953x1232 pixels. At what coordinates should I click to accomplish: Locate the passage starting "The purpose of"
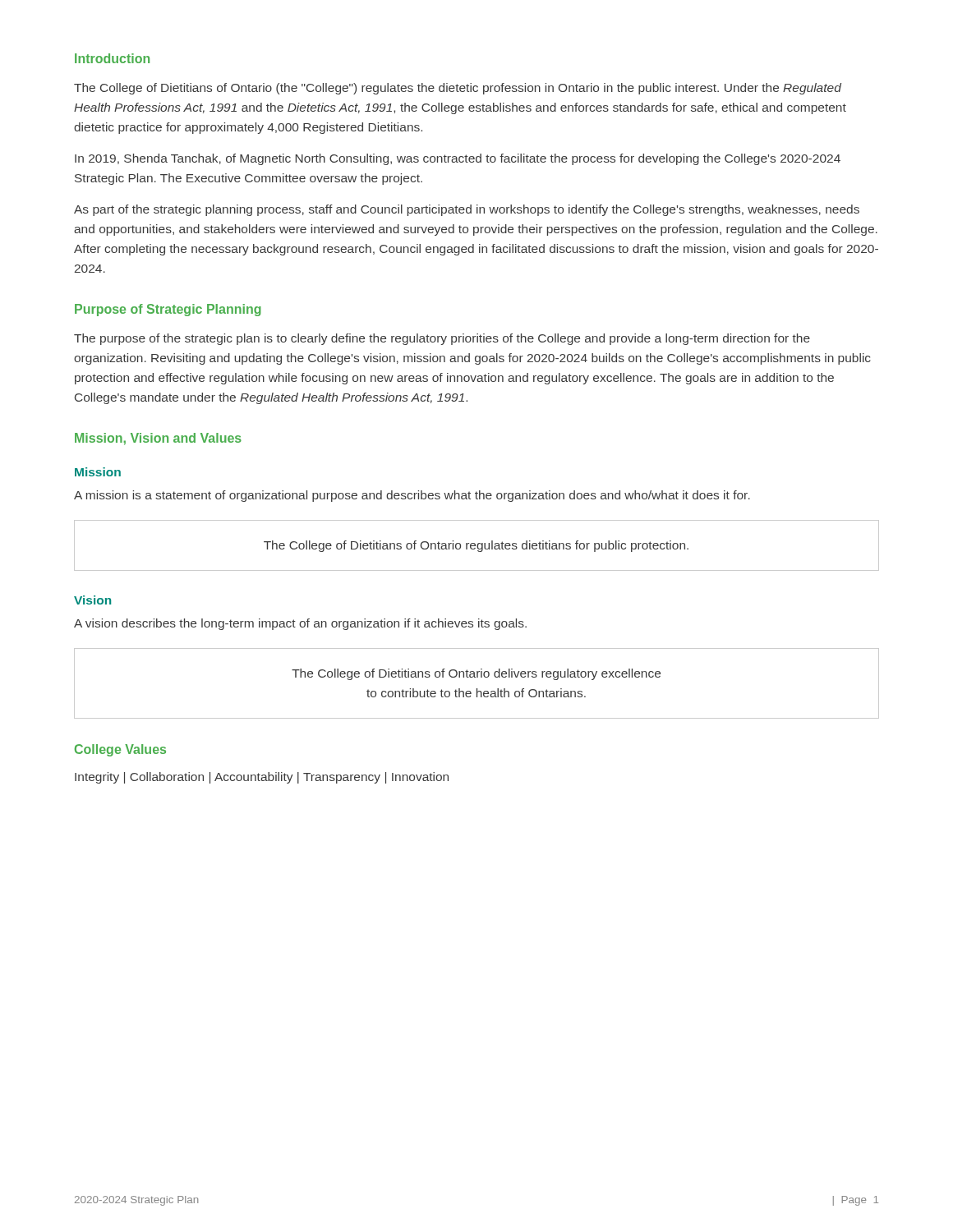472,367
